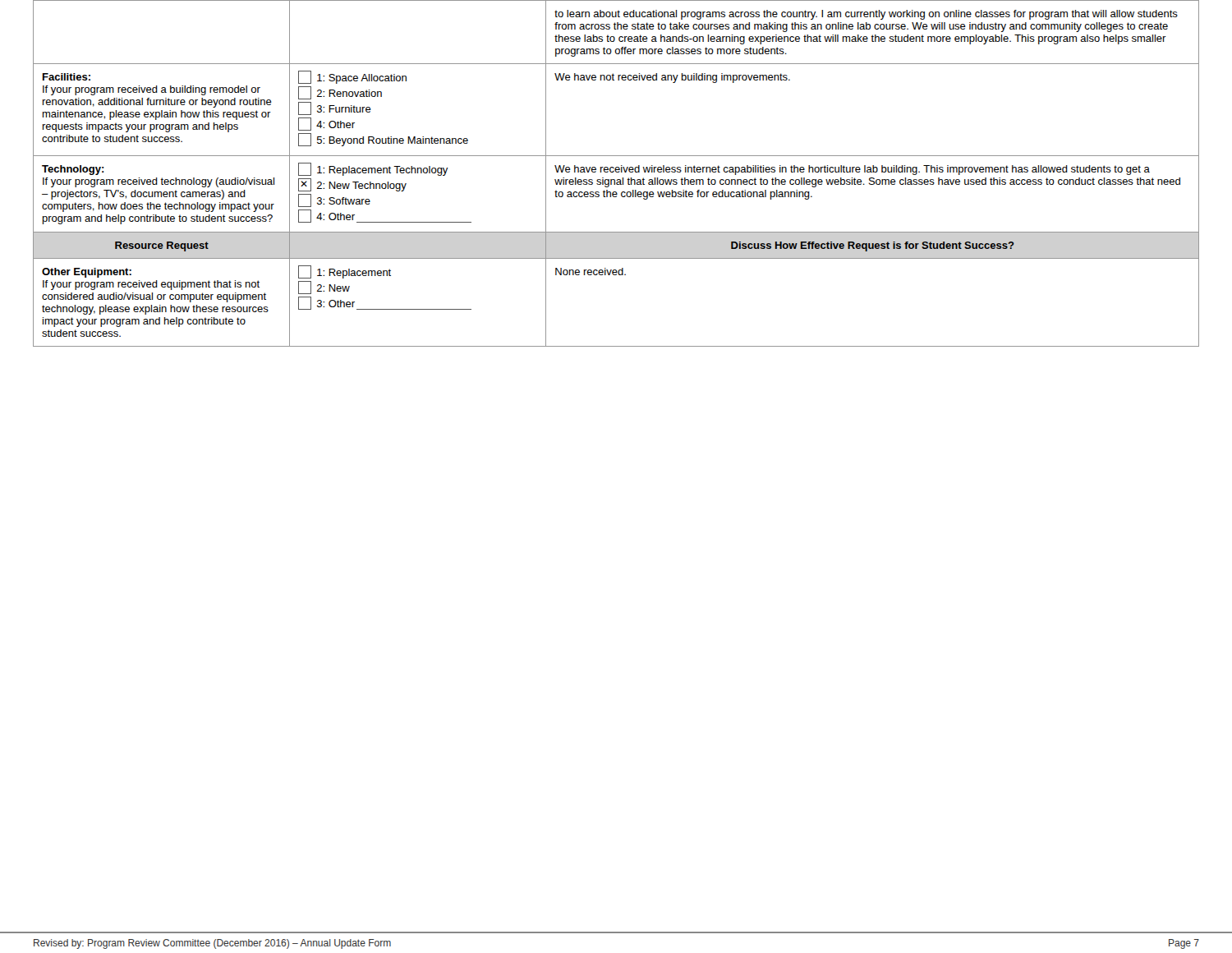Viewport: 1232px width, 953px height.
Task: Select the passage starting "We have not received"
Action: pos(673,77)
